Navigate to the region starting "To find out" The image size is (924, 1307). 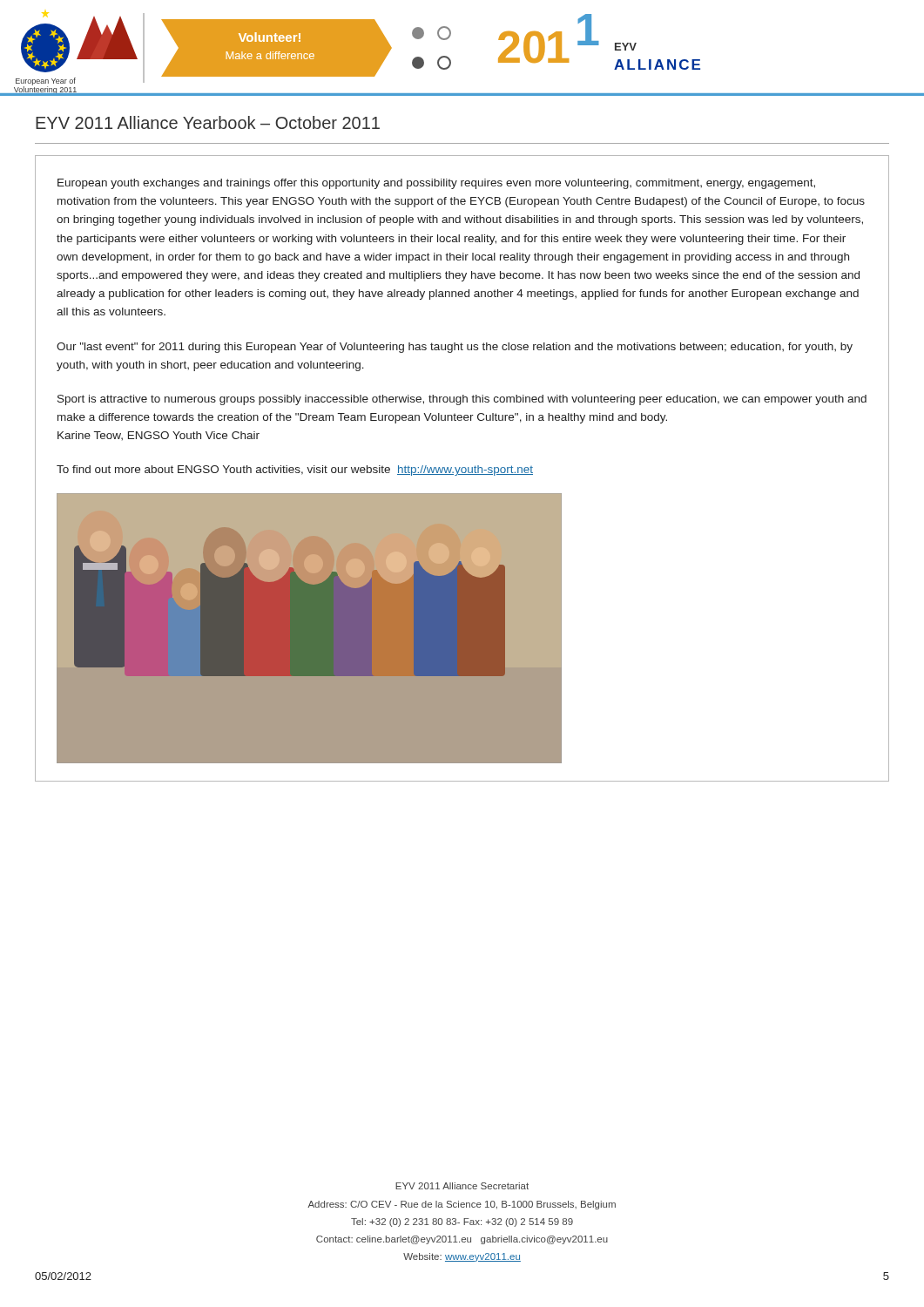[295, 470]
